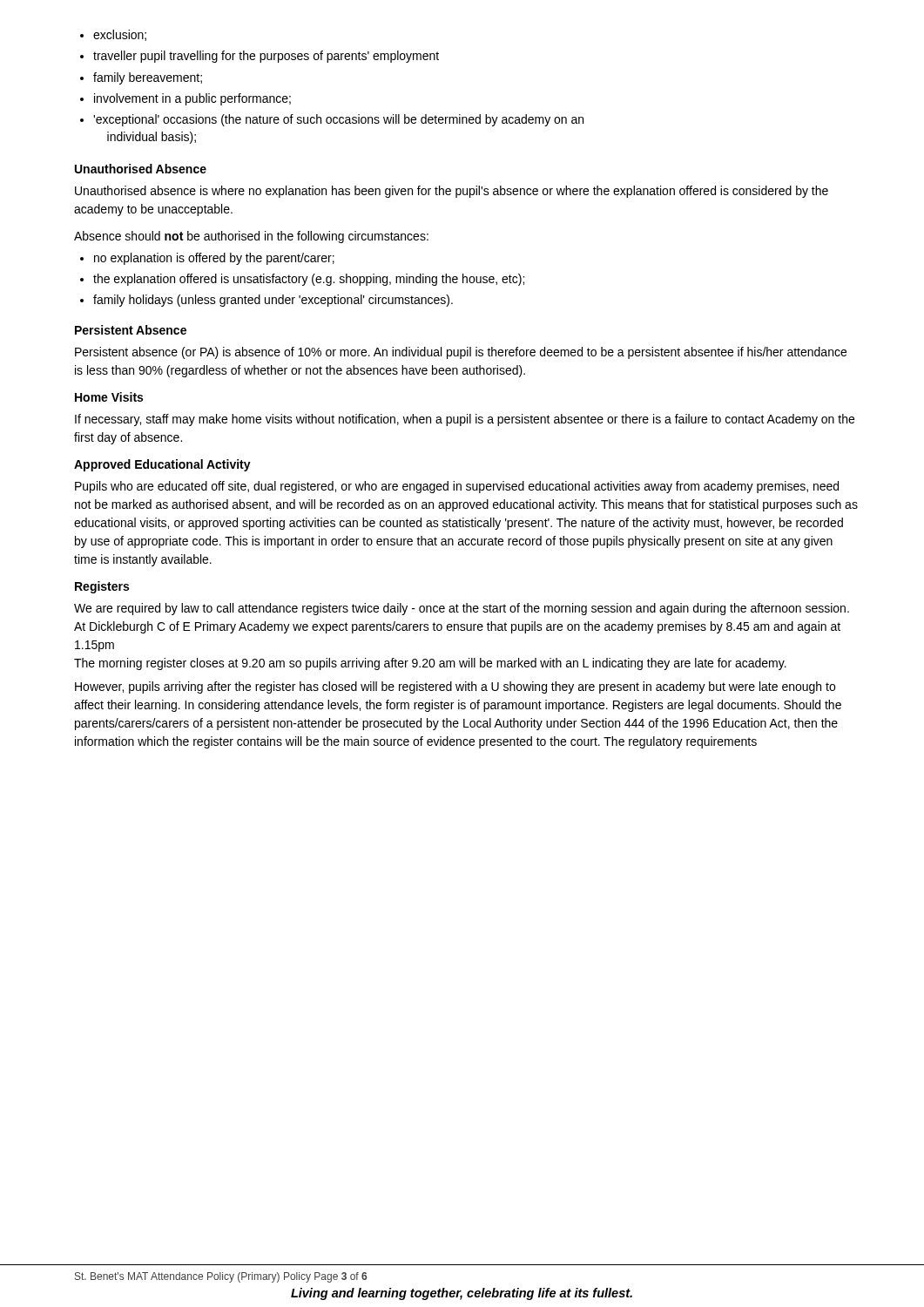The width and height of the screenshot is (924, 1307).
Task: Locate the list item with the text "the explanation offered is unsatisfactory (e.g. shopping, minding"
Action: coord(466,279)
